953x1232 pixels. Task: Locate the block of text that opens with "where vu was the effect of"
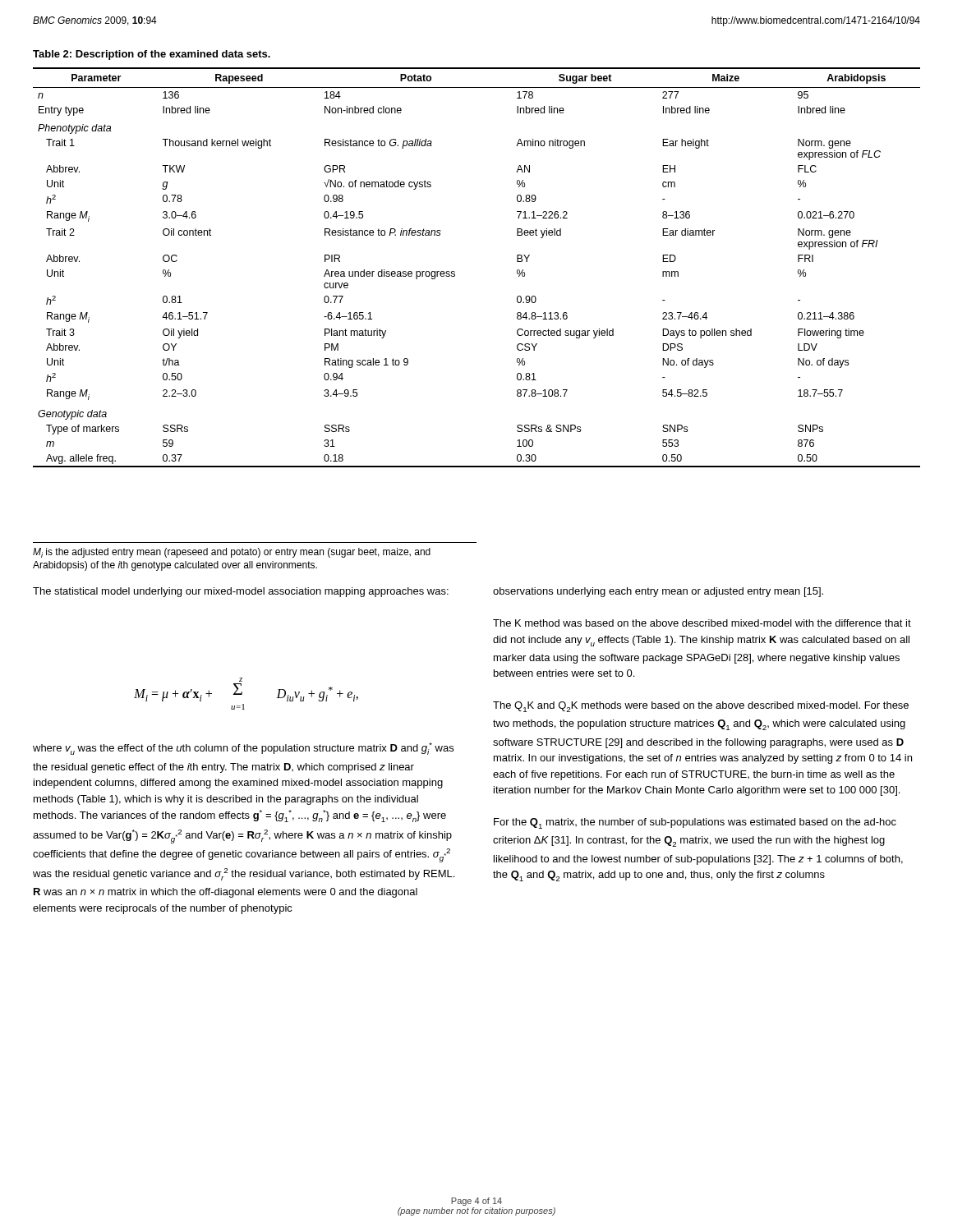click(244, 827)
